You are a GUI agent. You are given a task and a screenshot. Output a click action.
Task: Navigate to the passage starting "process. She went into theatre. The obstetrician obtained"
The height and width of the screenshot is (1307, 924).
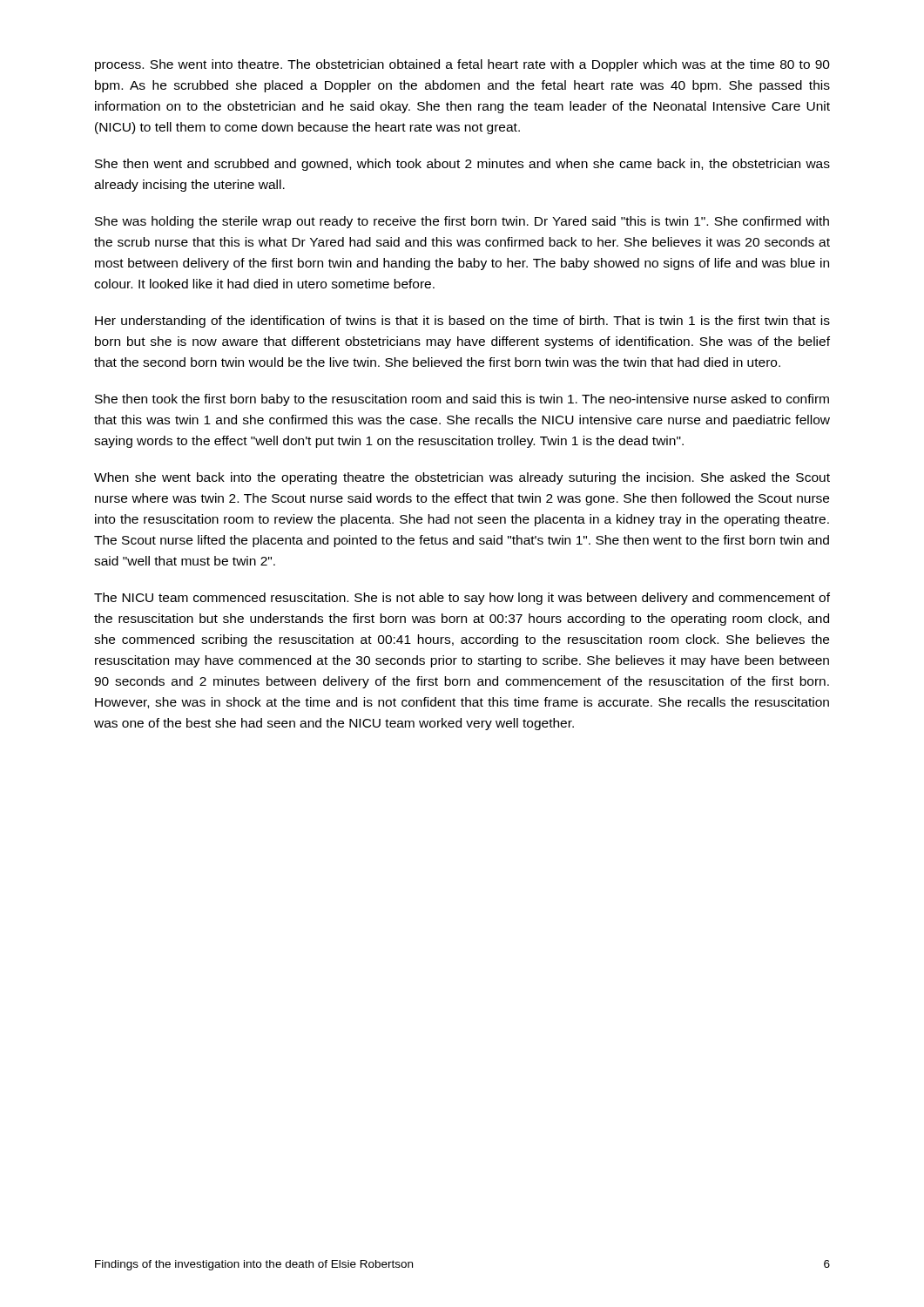coord(462,95)
